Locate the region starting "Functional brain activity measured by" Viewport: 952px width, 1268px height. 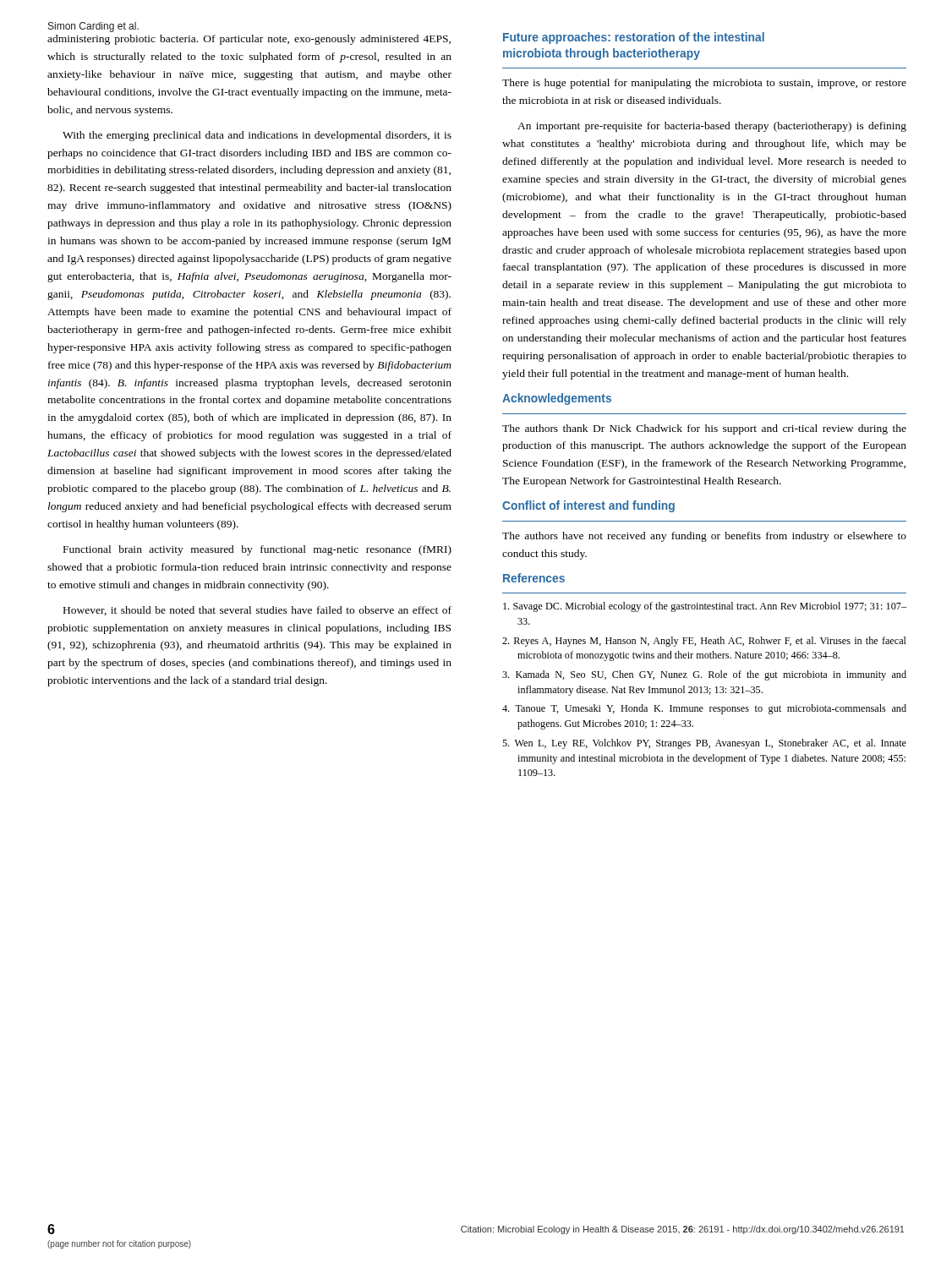click(249, 567)
